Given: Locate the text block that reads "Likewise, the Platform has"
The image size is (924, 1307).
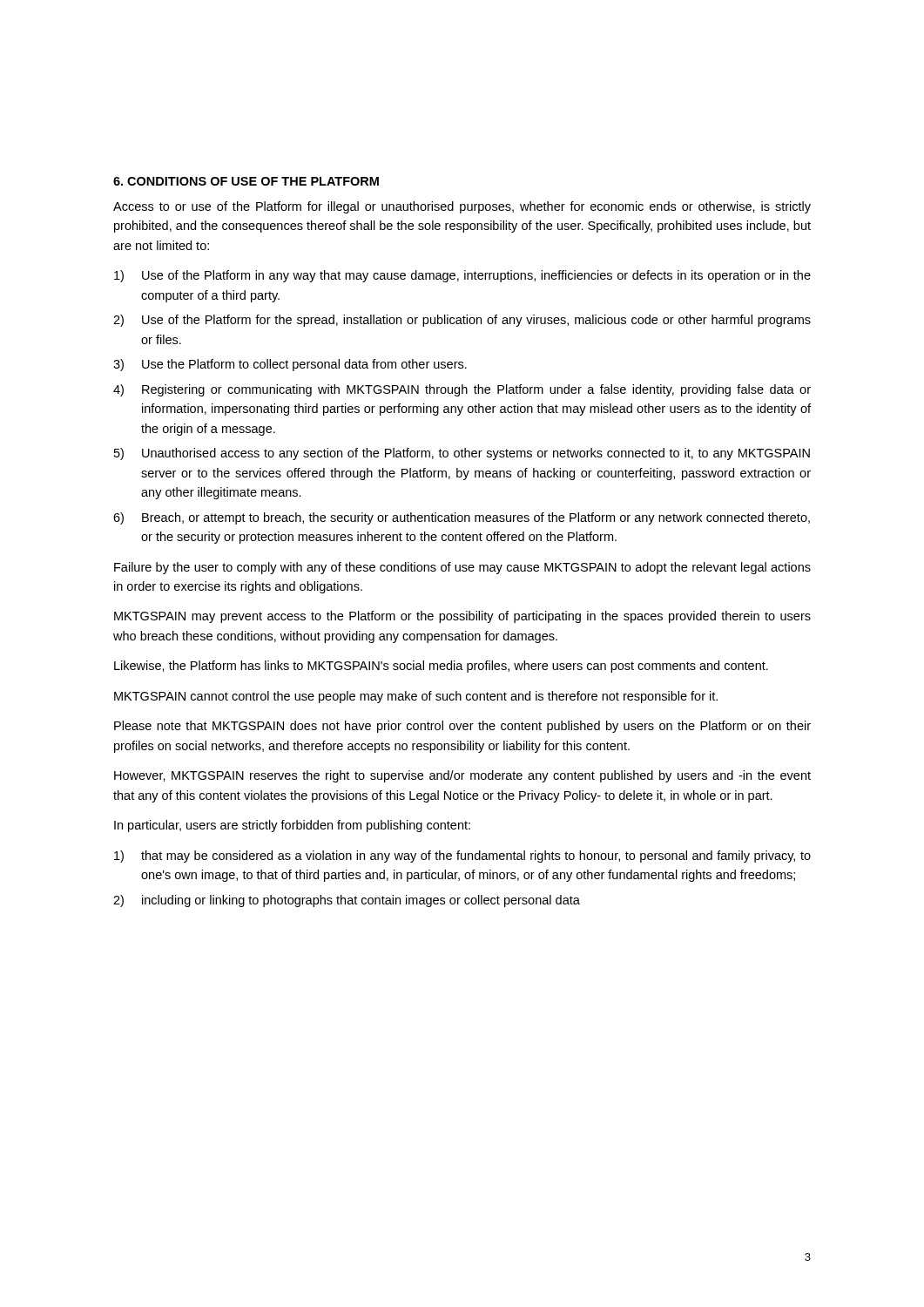Looking at the screenshot, I should (441, 666).
